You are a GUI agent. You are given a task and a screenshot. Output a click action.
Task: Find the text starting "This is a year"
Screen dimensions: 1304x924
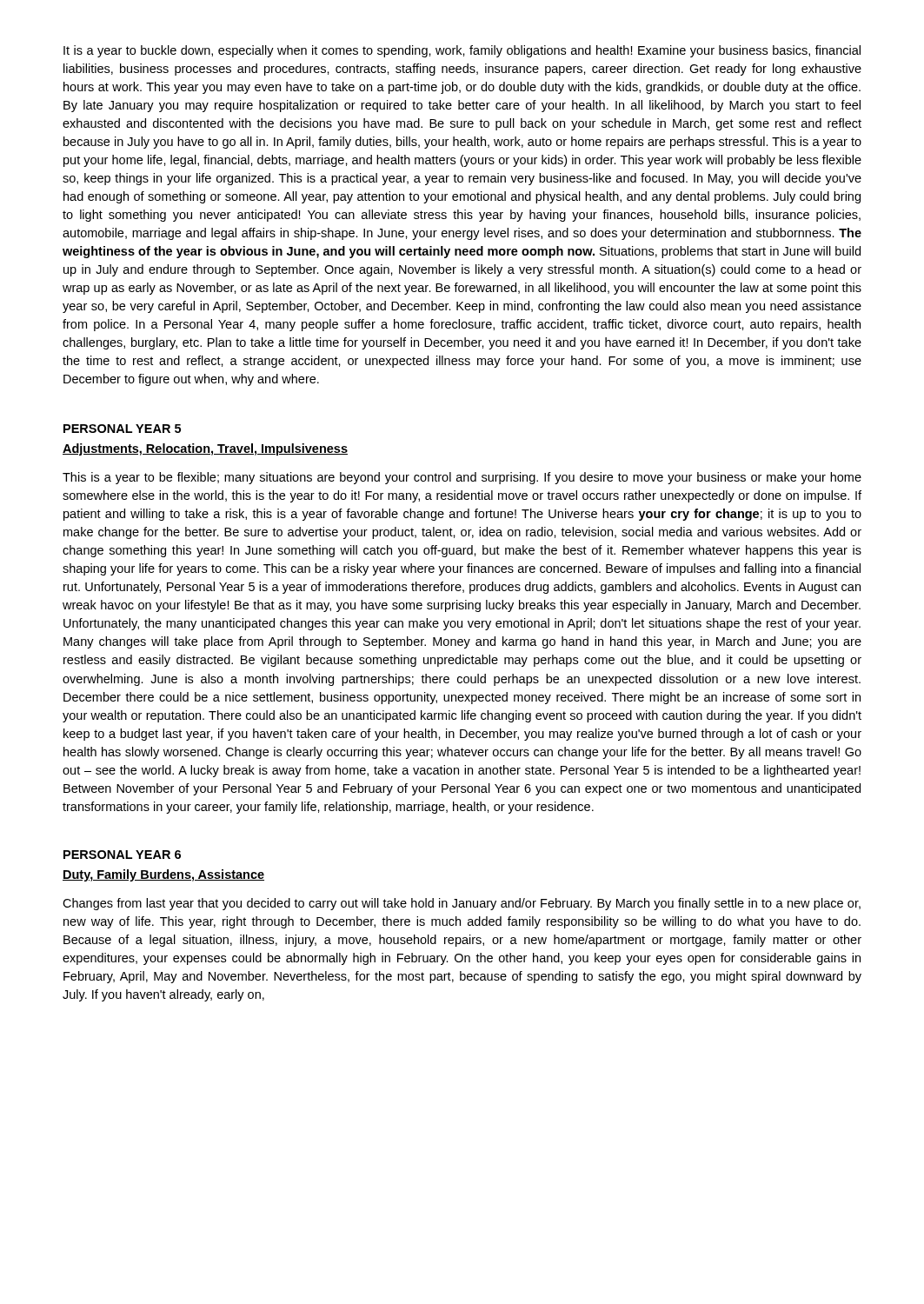point(462,642)
